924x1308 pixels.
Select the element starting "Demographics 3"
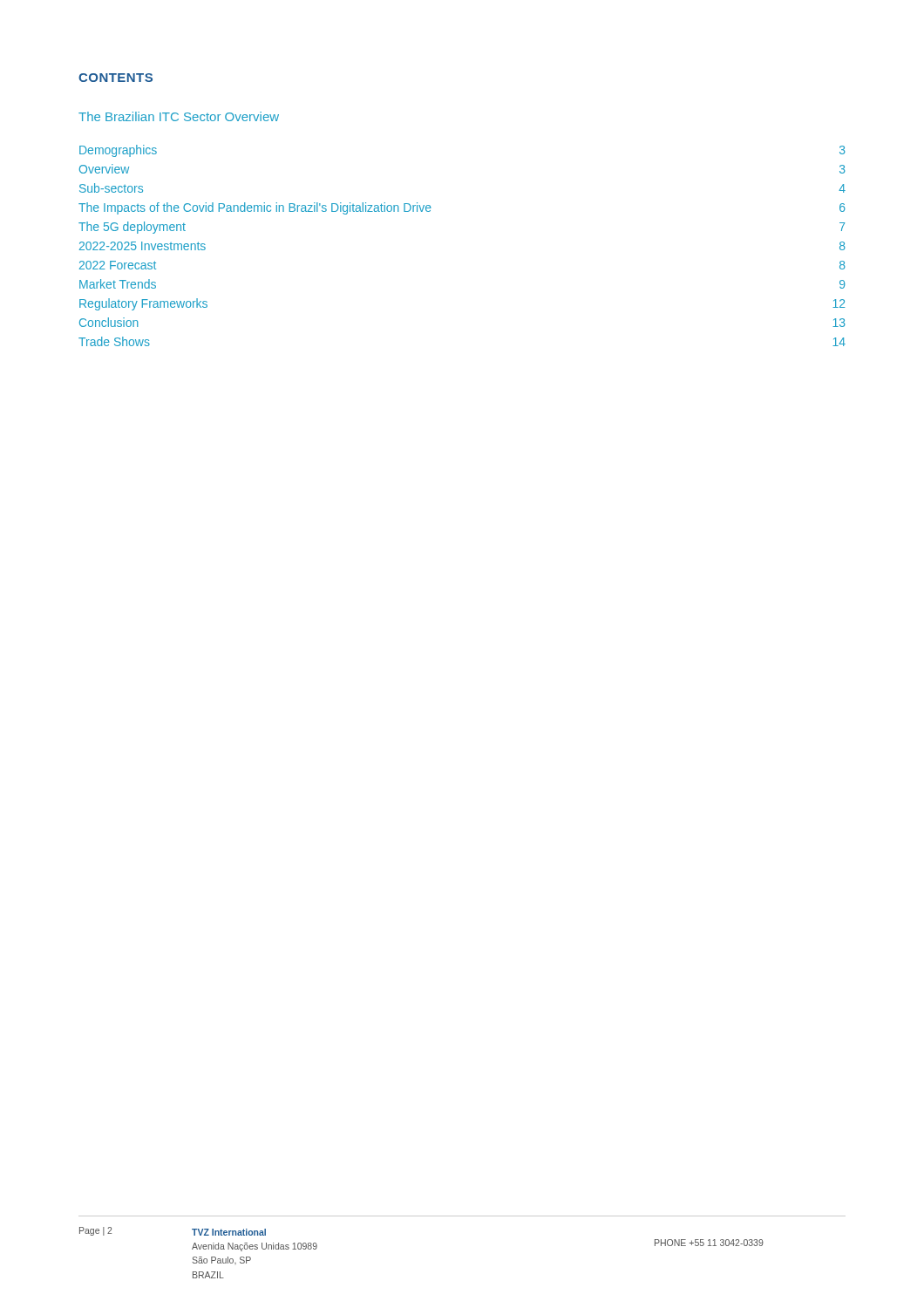click(x=116, y=150)
